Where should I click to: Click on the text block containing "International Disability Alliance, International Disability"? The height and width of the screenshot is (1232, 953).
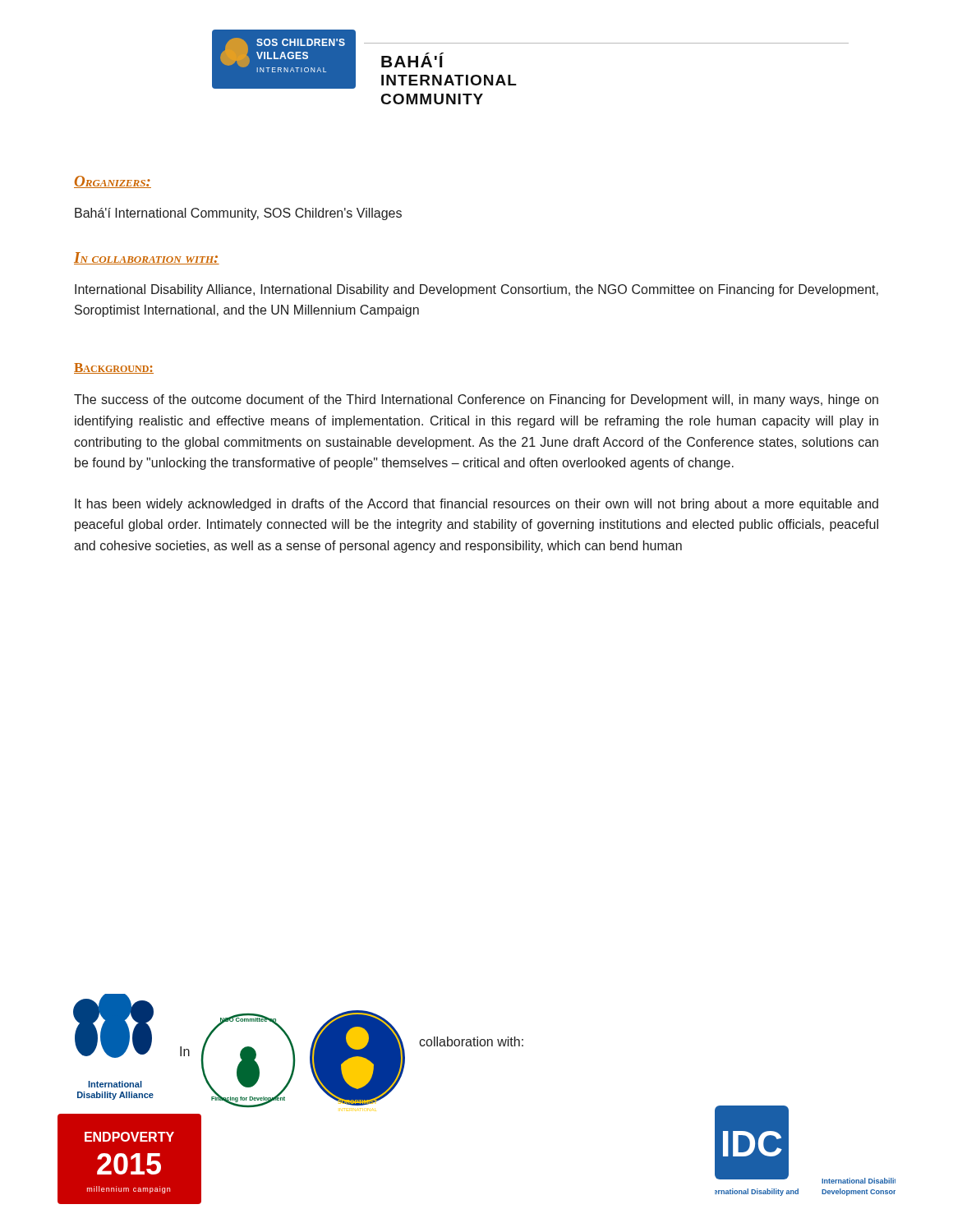[x=476, y=300]
